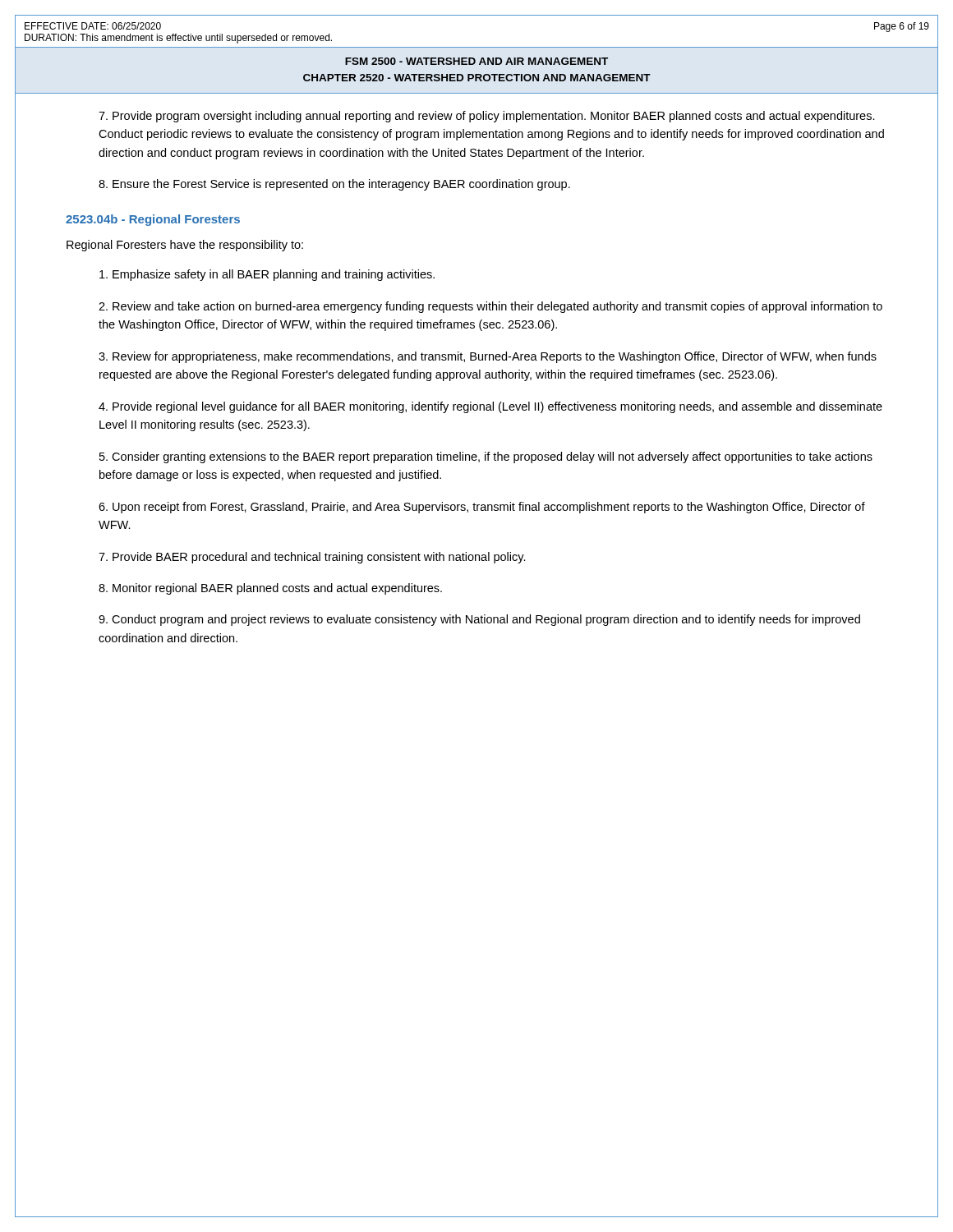Image resolution: width=953 pixels, height=1232 pixels.
Task: Point to the block beginning "5. Consider granting"
Action: point(486,466)
